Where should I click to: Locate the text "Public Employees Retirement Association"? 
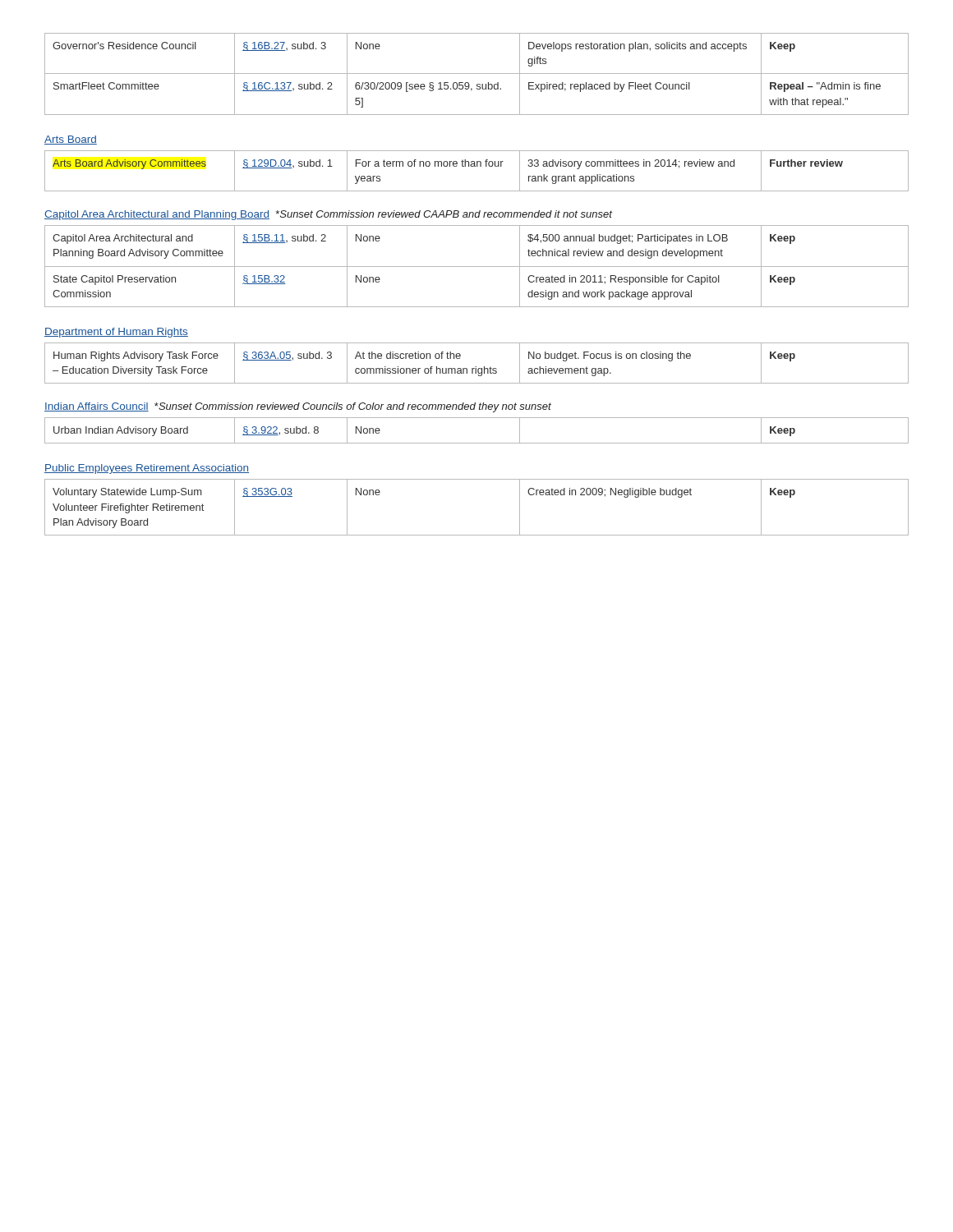click(x=147, y=468)
